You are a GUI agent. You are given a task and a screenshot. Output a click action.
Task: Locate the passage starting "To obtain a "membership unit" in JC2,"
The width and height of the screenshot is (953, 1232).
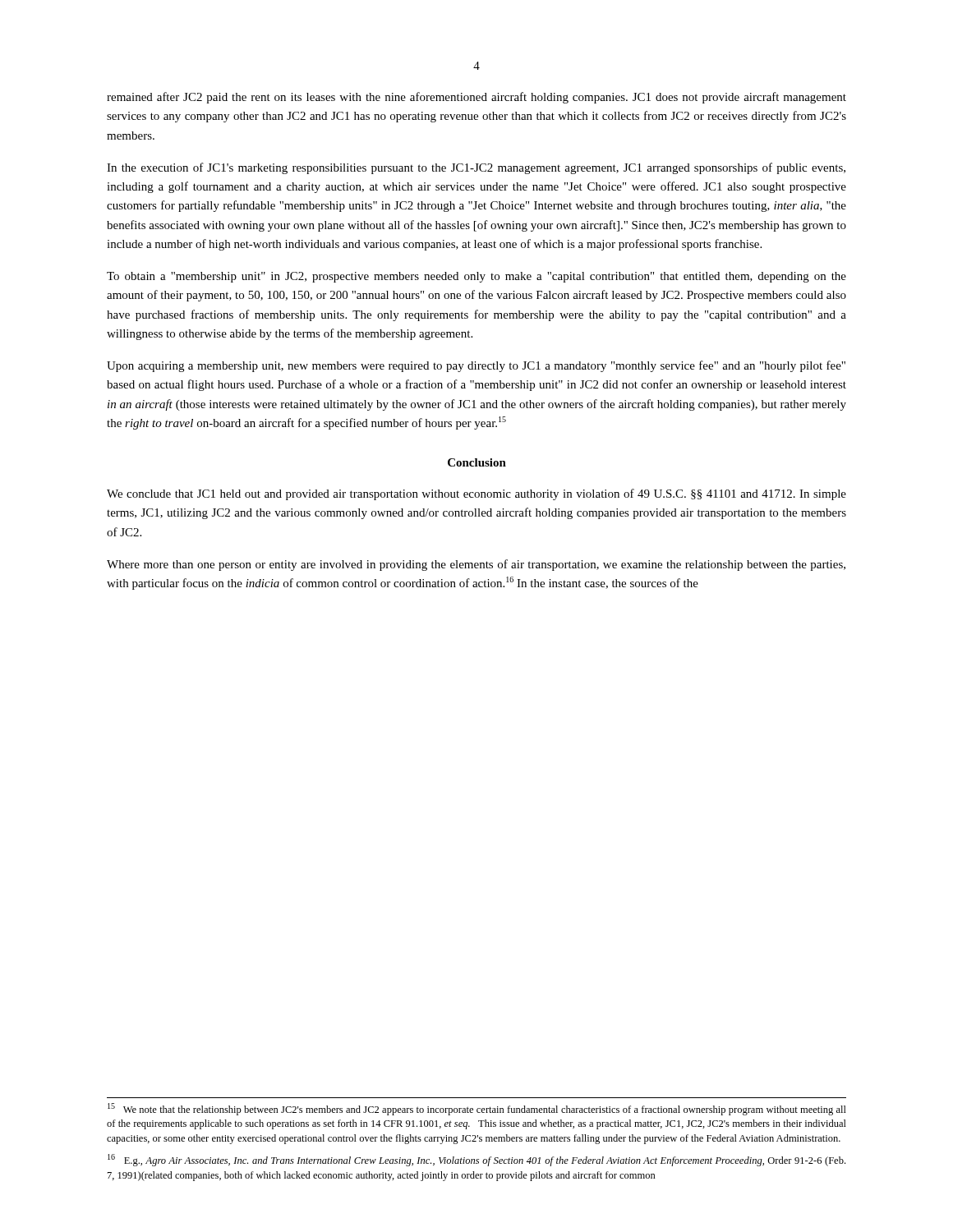coord(476,305)
